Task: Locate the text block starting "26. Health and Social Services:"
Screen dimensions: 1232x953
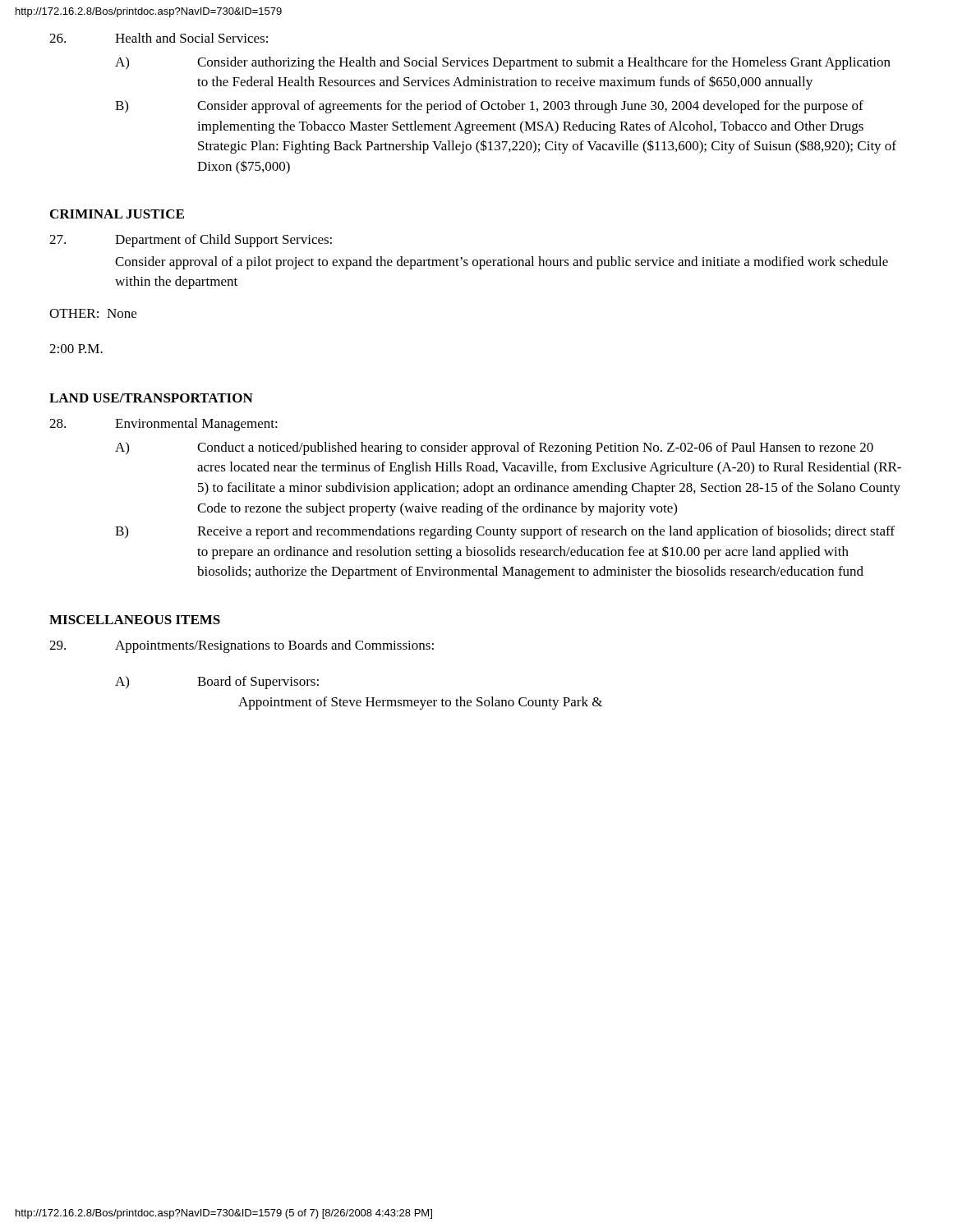Action: click(x=476, y=103)
